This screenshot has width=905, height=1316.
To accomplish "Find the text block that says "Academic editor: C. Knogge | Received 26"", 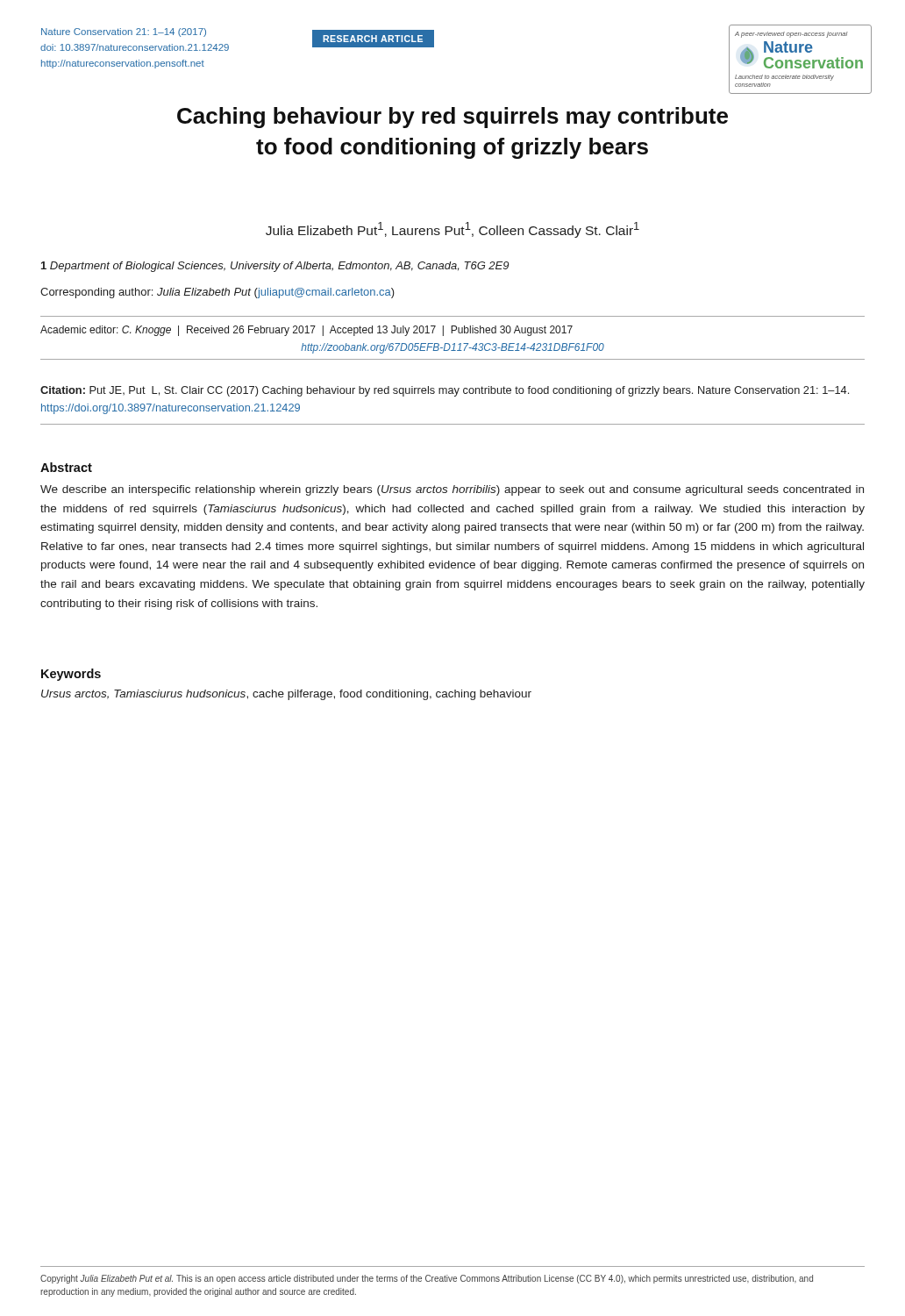I will pos(452,338).
